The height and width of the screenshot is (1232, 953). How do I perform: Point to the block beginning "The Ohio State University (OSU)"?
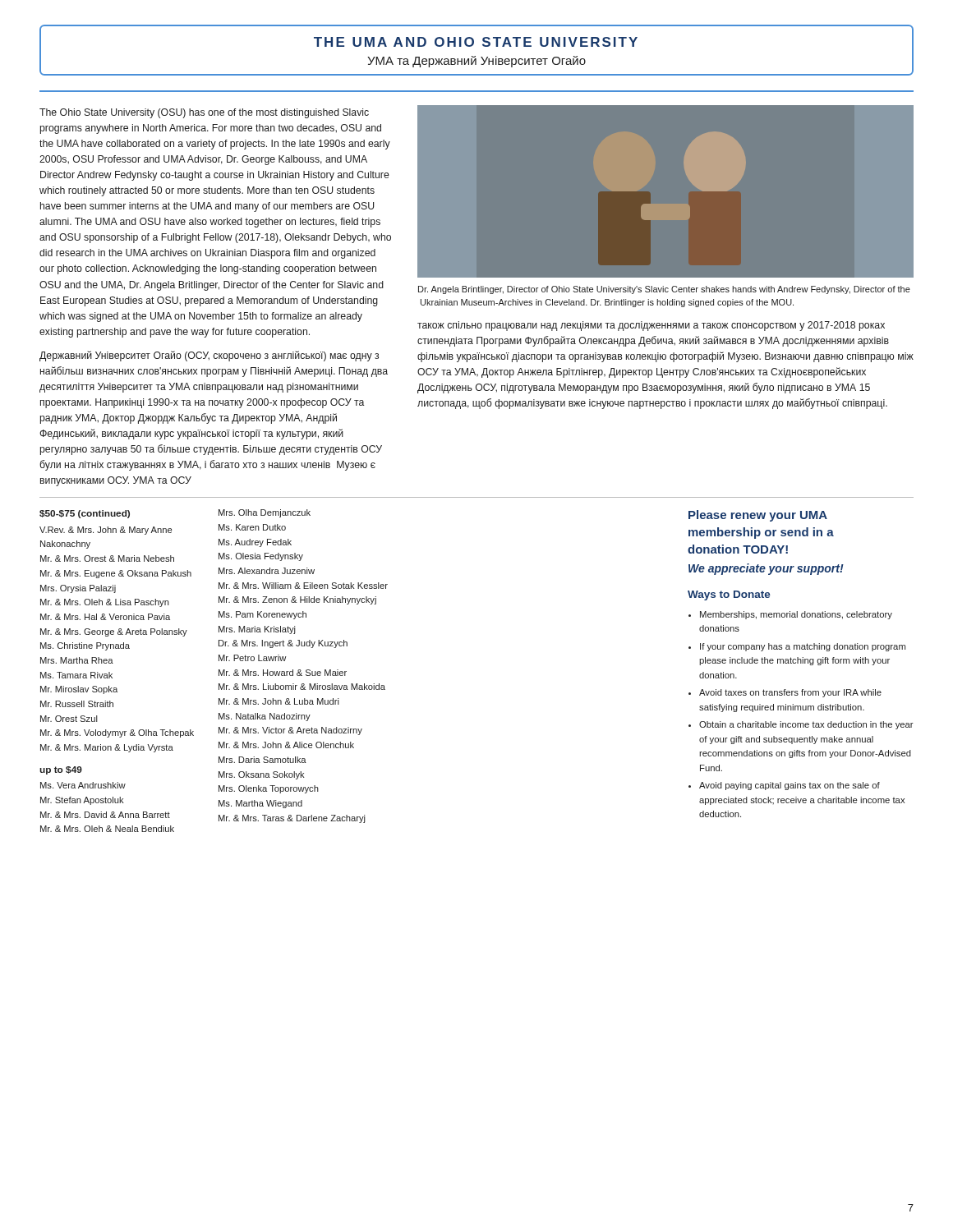coord(216,297)
